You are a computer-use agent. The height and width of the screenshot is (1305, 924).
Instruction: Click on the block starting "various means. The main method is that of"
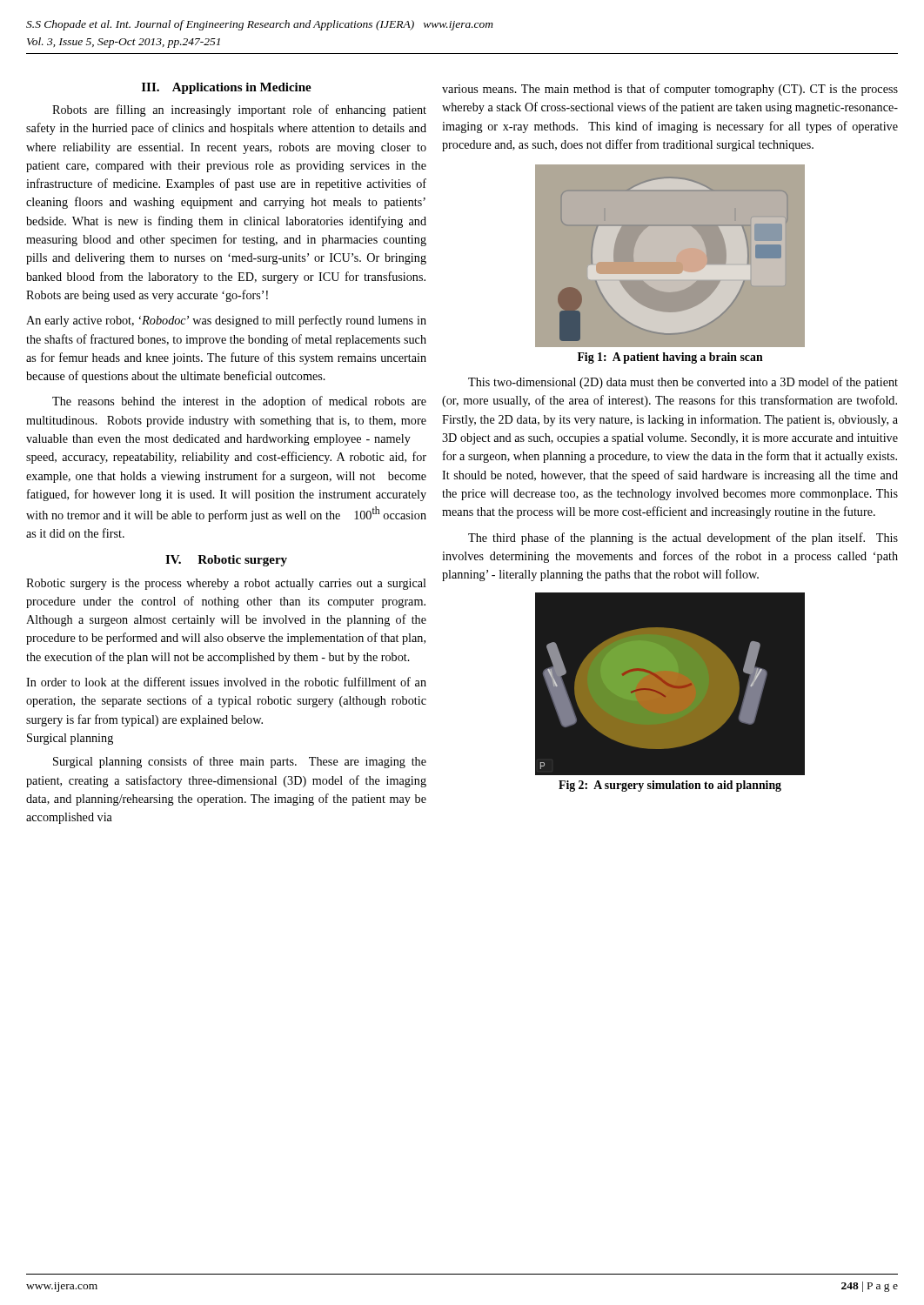click(670, 117)
